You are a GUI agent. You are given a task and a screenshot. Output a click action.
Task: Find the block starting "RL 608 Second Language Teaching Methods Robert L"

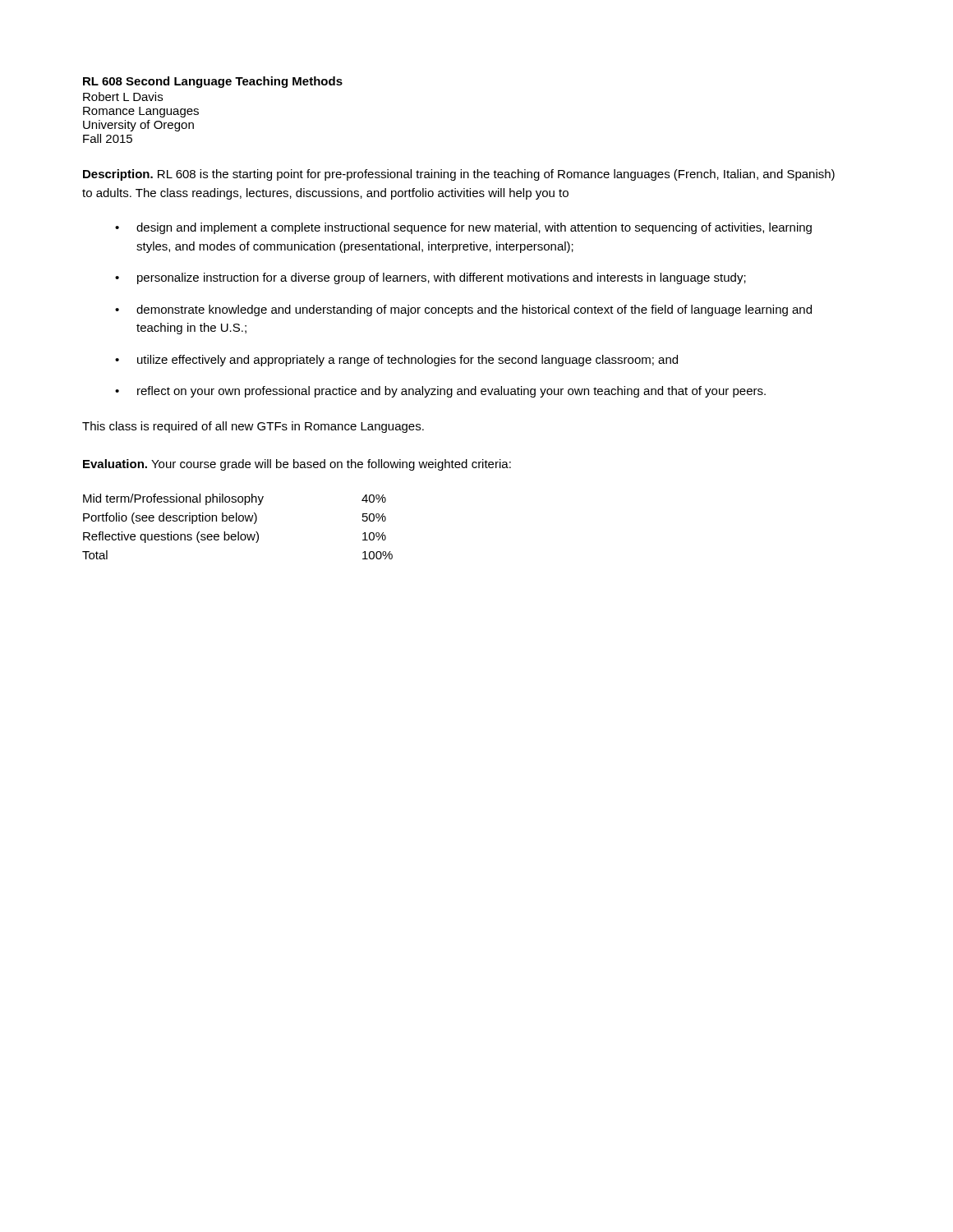(x=213, y=82)
